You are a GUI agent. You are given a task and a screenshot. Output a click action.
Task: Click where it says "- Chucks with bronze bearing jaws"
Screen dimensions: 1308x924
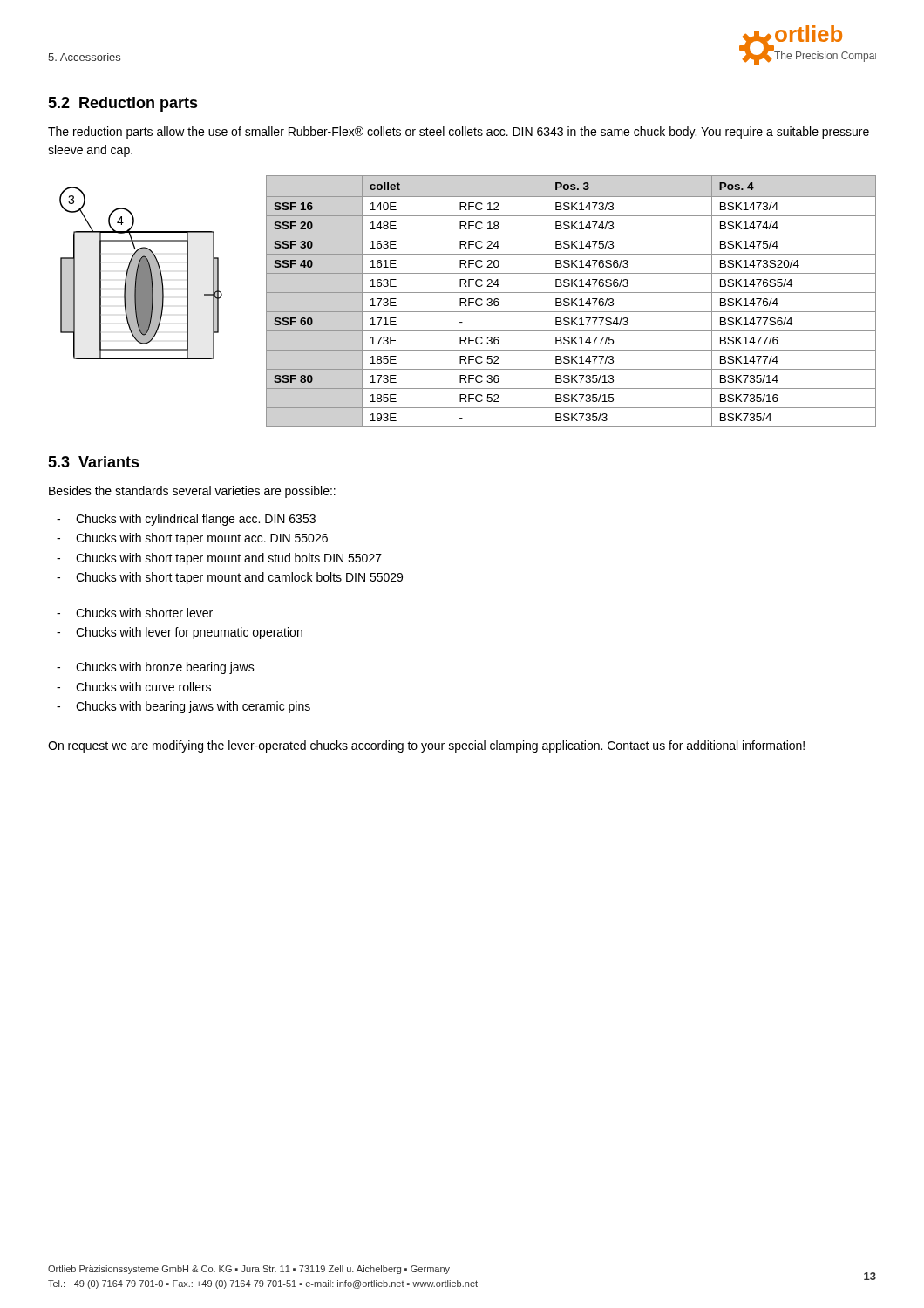(155, 668)
